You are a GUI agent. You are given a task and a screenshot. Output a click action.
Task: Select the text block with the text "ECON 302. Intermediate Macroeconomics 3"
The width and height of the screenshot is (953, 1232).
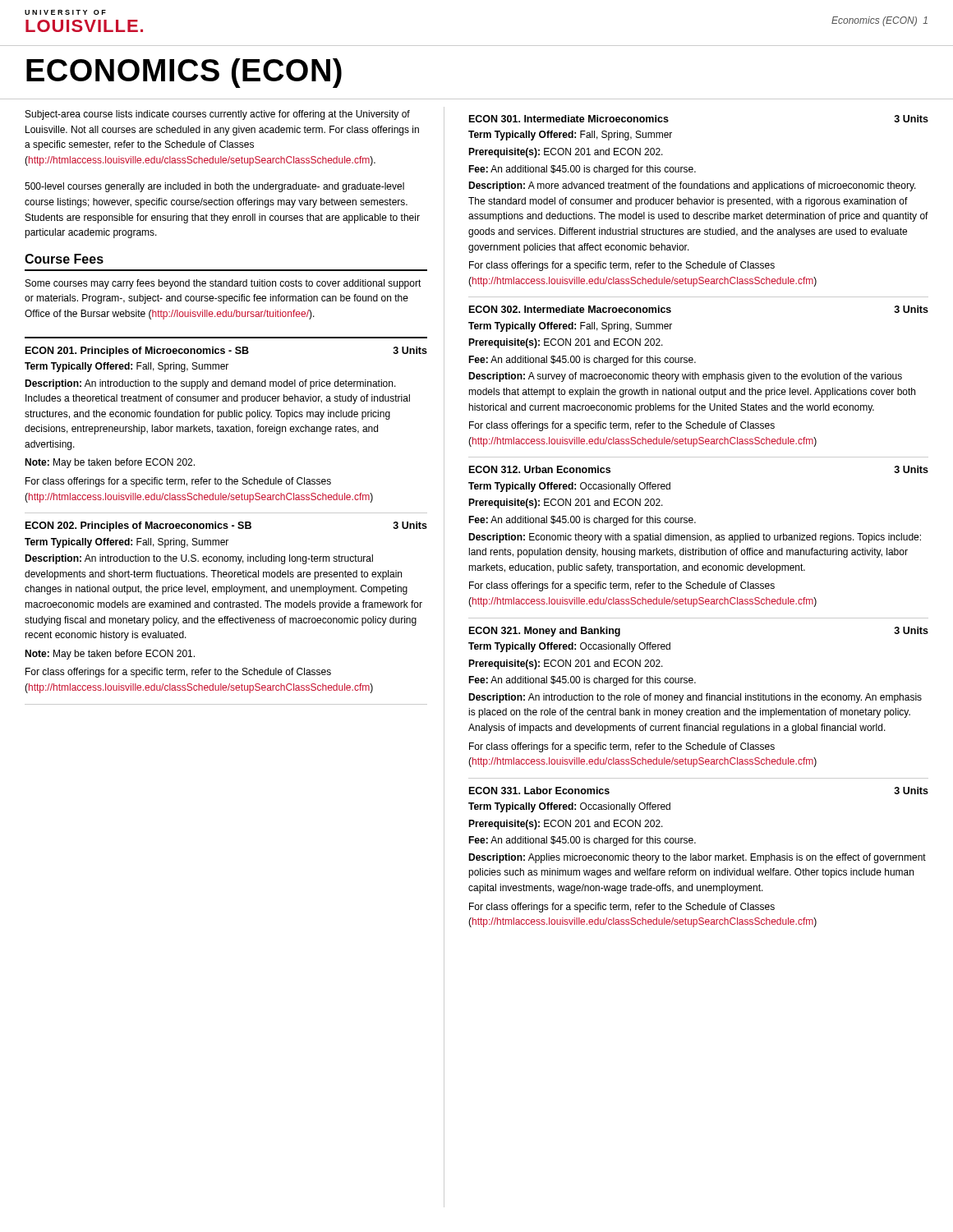point(698,376)
